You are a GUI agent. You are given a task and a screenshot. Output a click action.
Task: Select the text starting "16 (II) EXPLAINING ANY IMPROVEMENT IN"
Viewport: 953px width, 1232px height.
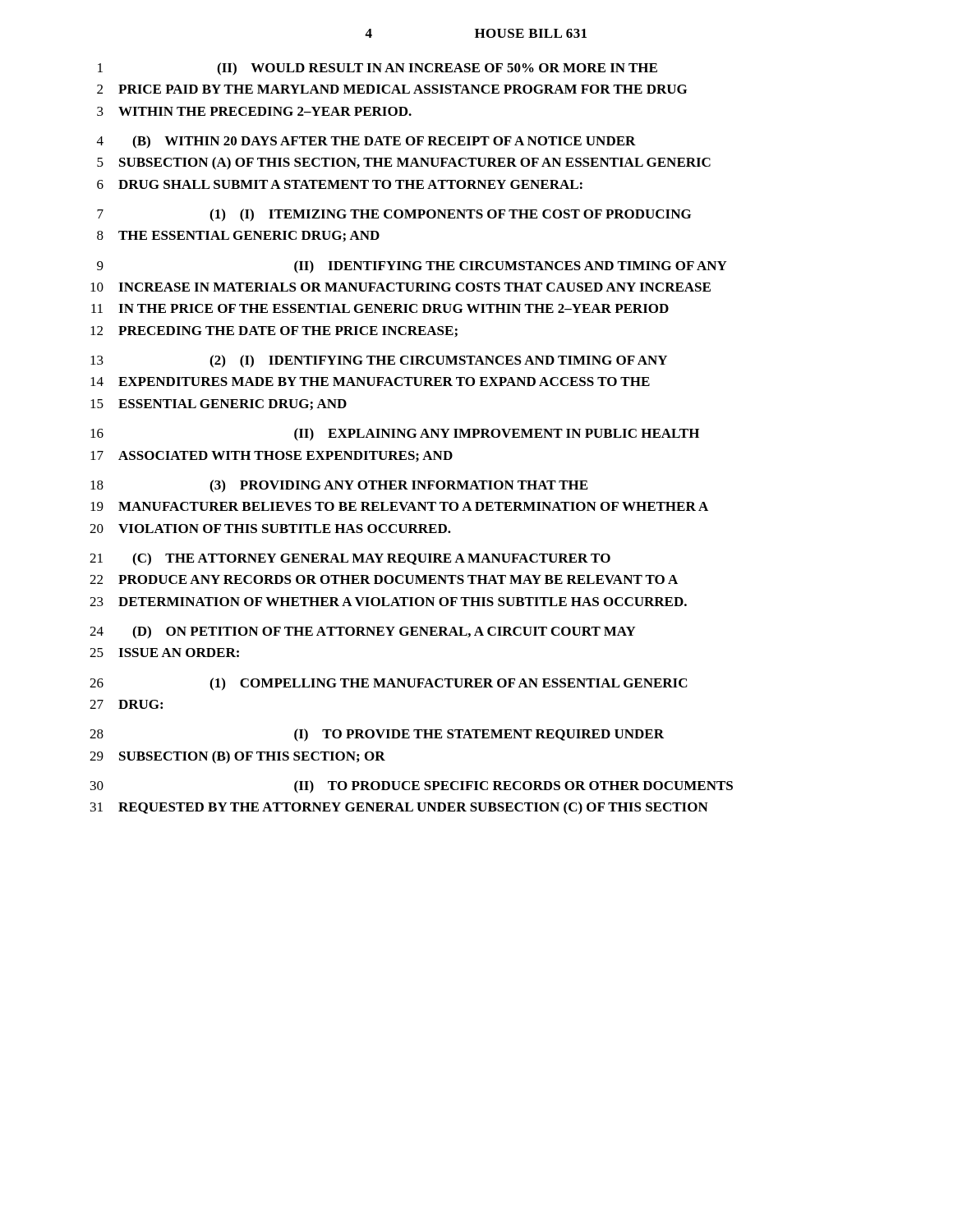(x=476, y=445)
